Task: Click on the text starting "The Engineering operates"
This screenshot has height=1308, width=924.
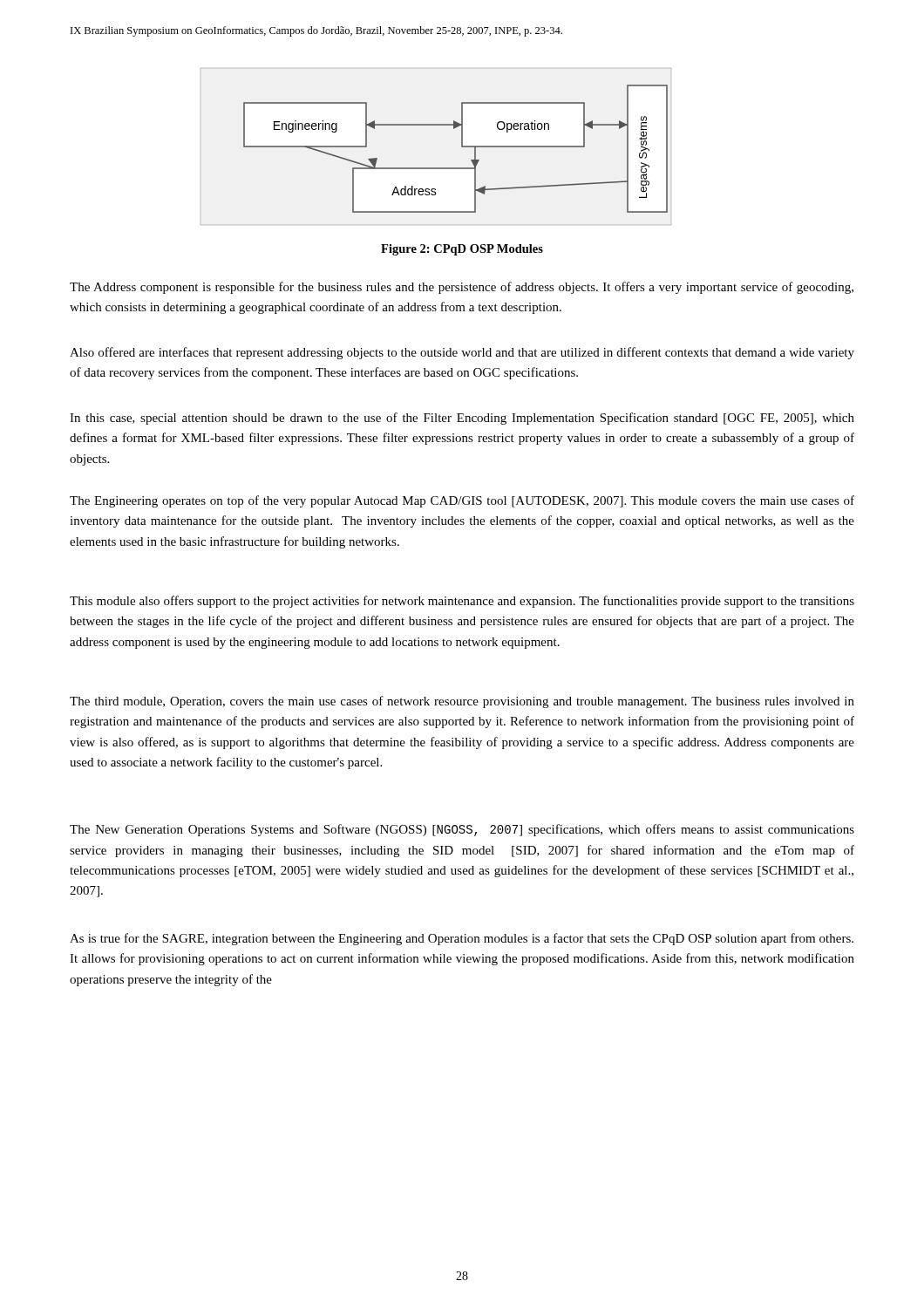Action: tap(462, 521)
